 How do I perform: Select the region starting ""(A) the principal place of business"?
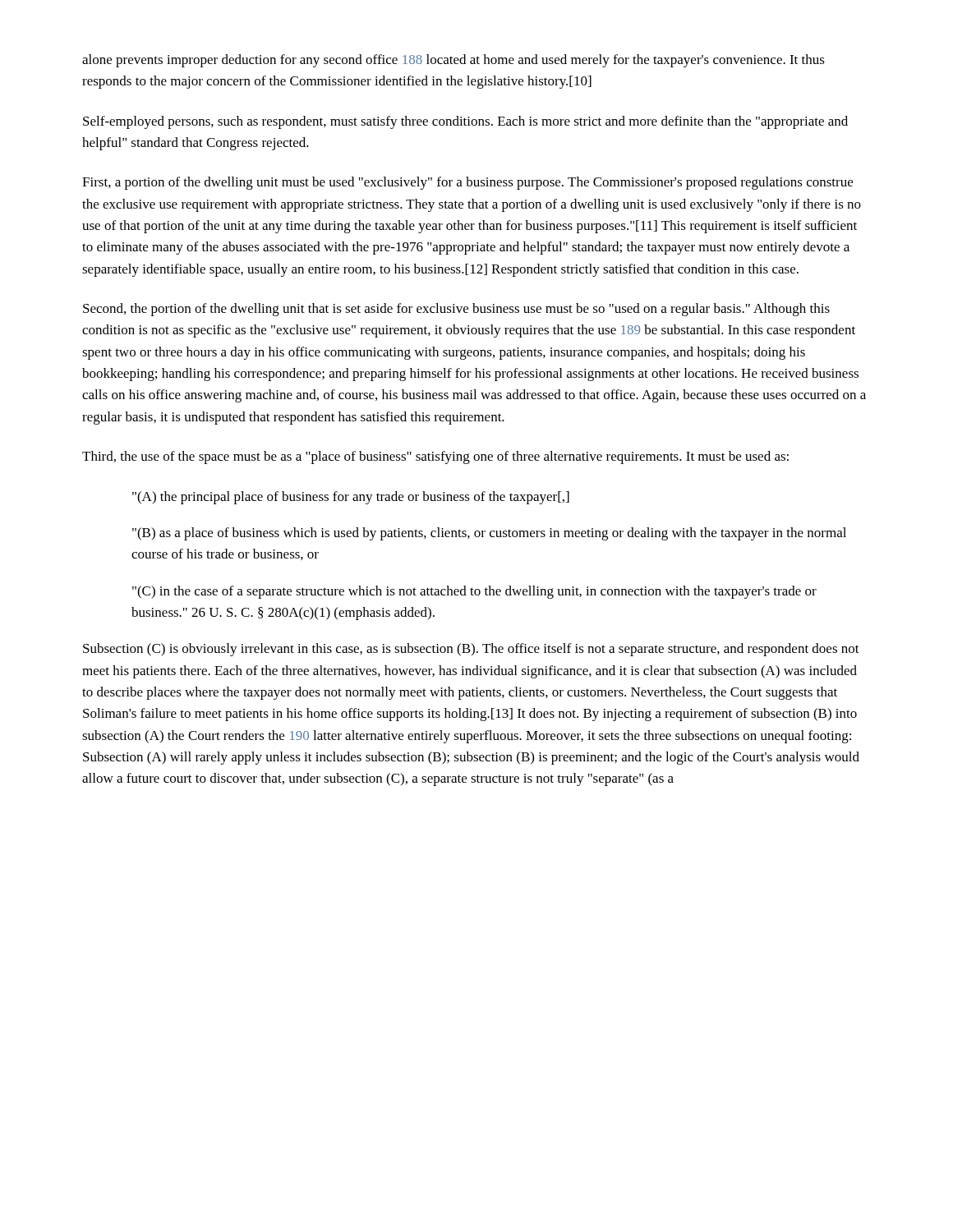351,496
